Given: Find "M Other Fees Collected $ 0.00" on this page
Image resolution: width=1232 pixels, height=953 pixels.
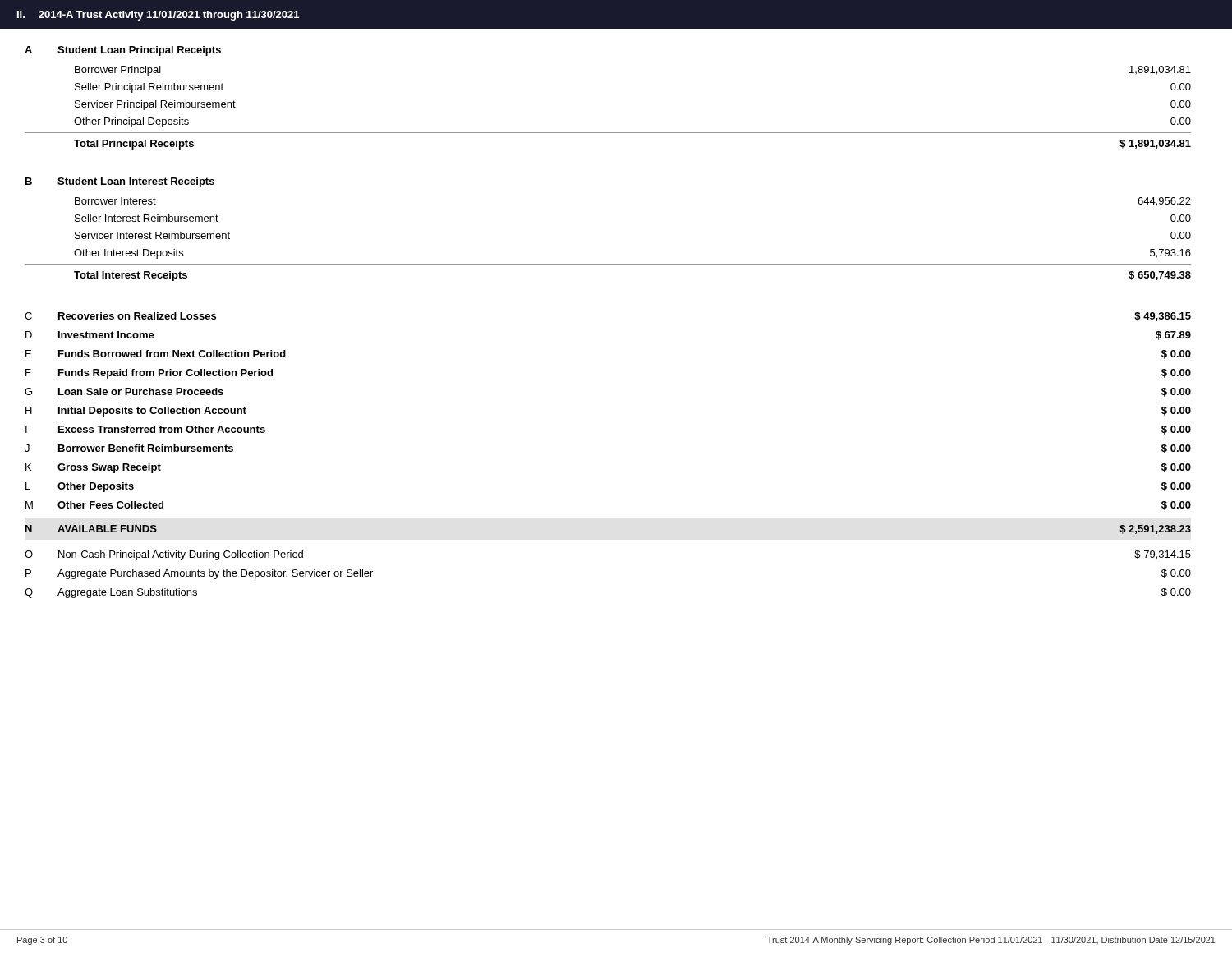Looking at the screenshot, I should pyautogui.click(x=107, y=506).
